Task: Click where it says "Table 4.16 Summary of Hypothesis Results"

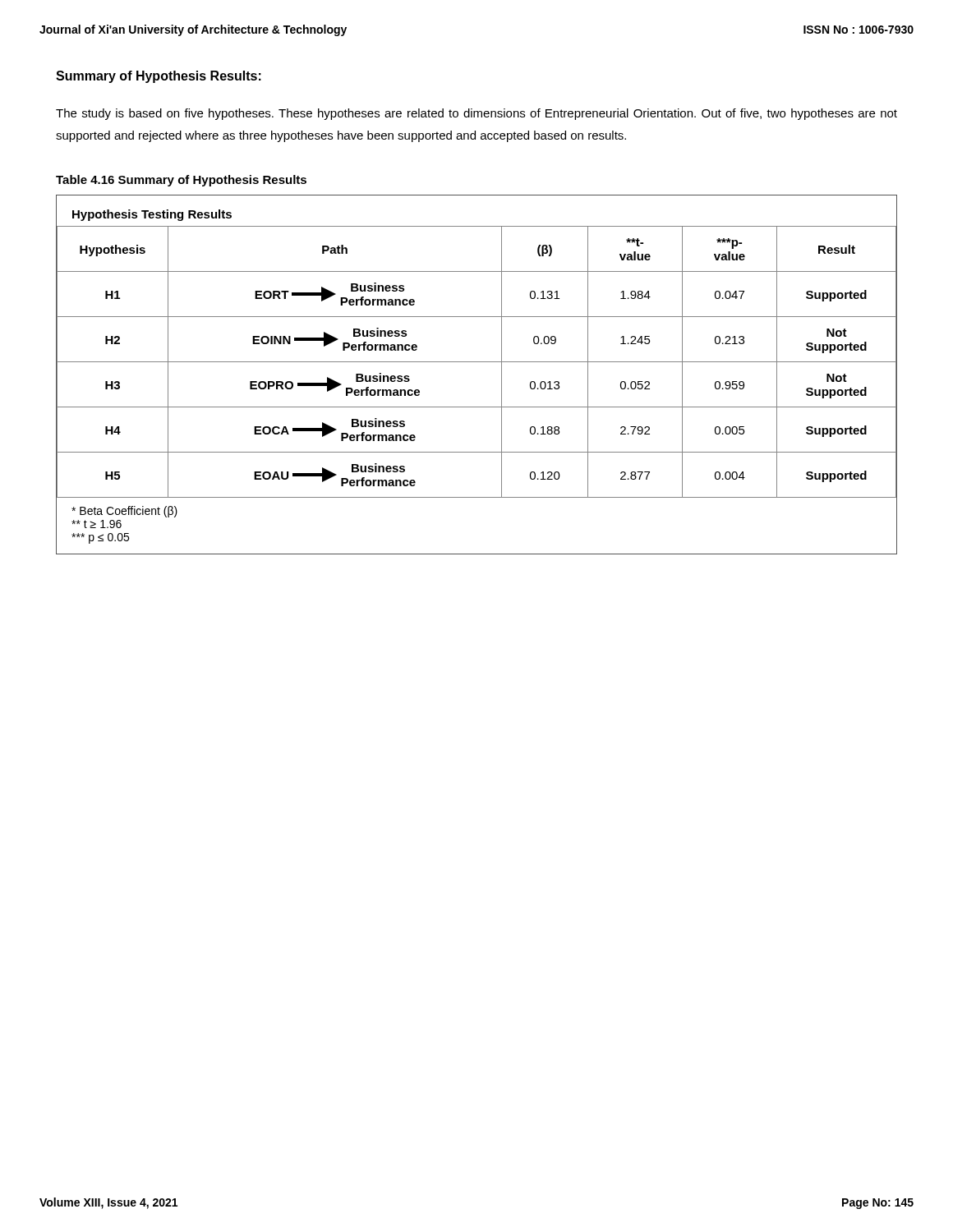Action: pyautogui.click(x=181, y=179)
